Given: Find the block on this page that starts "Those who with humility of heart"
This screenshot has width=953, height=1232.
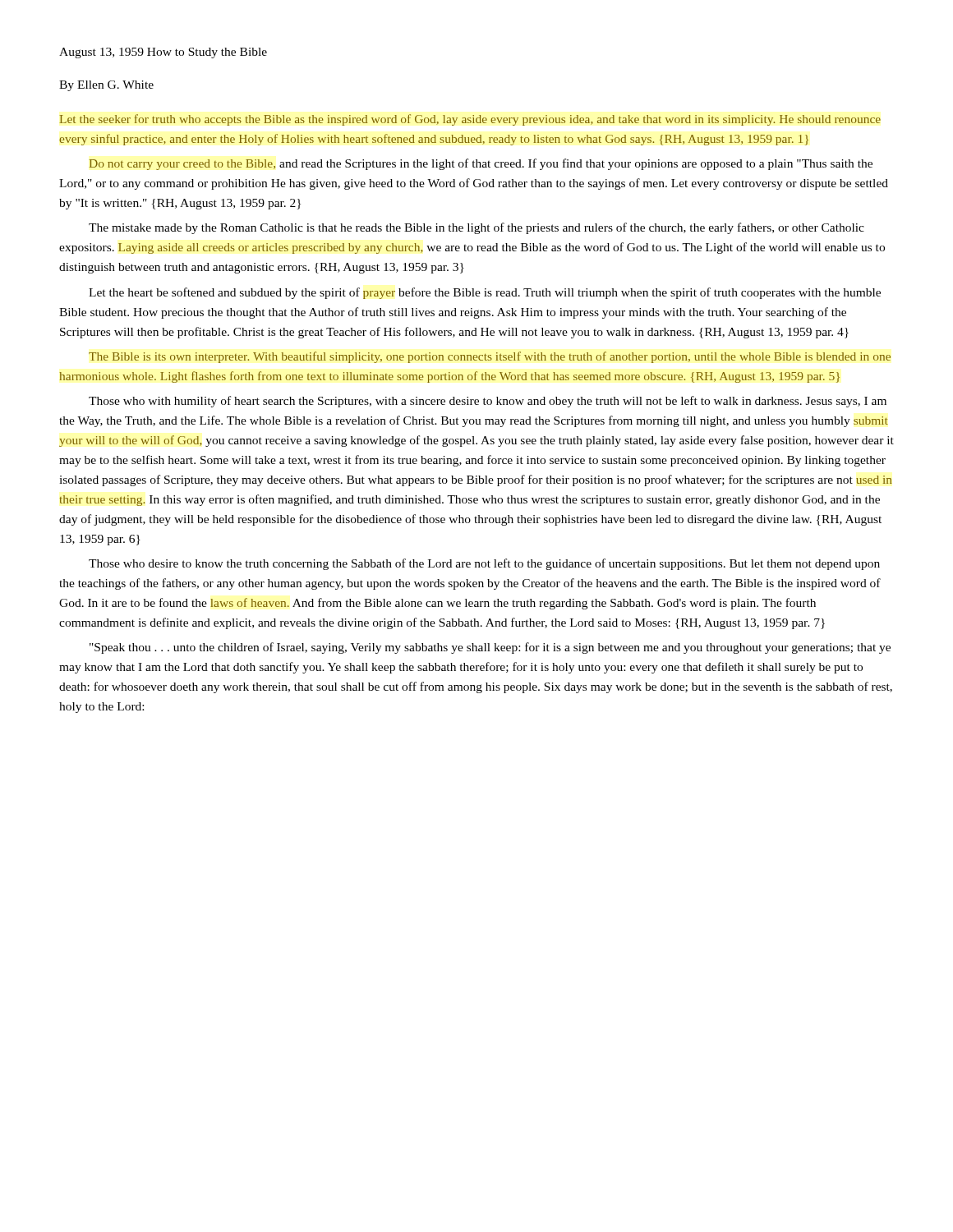Looking at the screenshot, I should pos(476,469).
